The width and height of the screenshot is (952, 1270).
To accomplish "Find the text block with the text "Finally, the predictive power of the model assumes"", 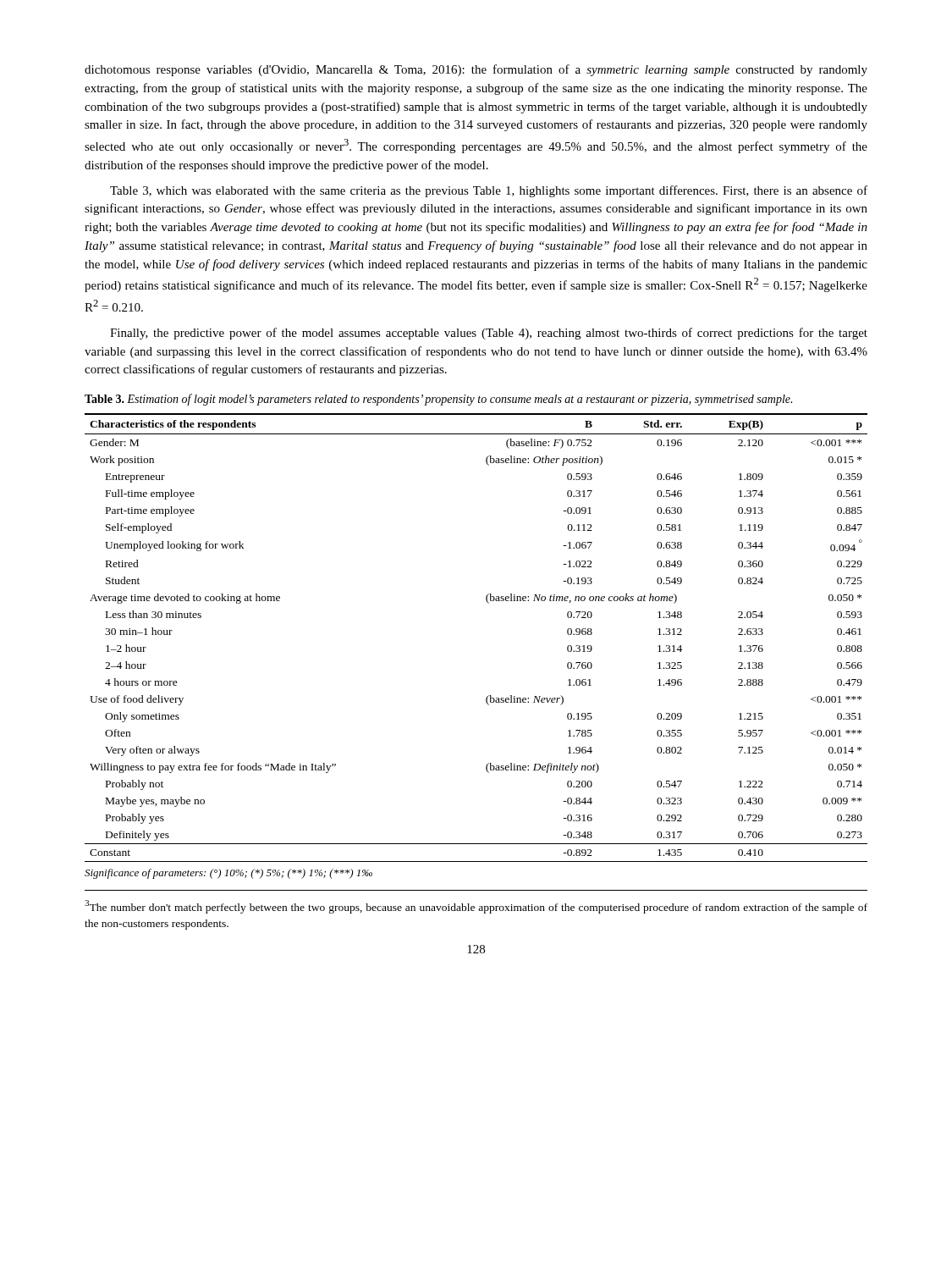I will click(x=476, y=352).
